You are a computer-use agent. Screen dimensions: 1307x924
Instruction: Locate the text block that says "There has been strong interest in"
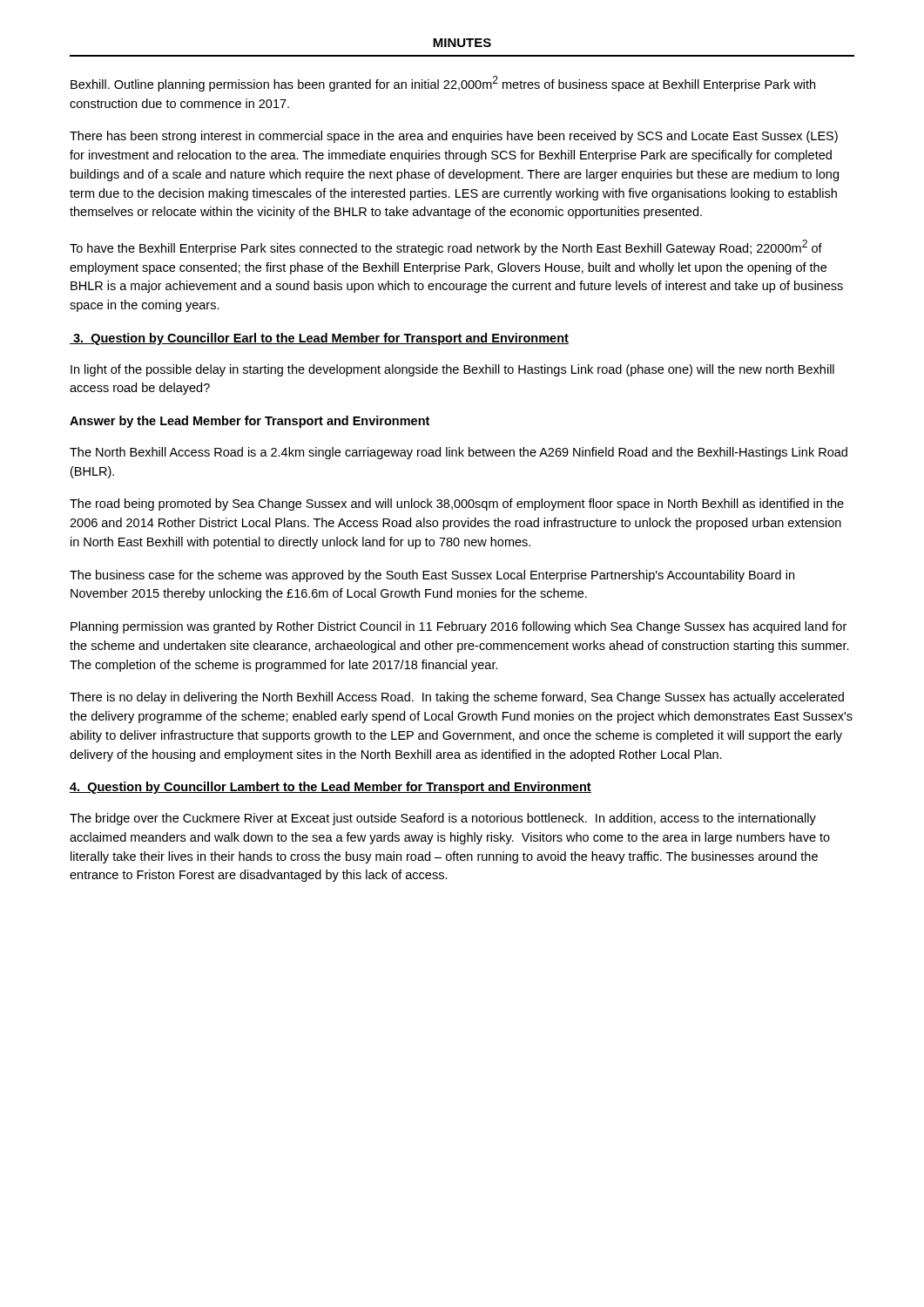tap(455, 174)
